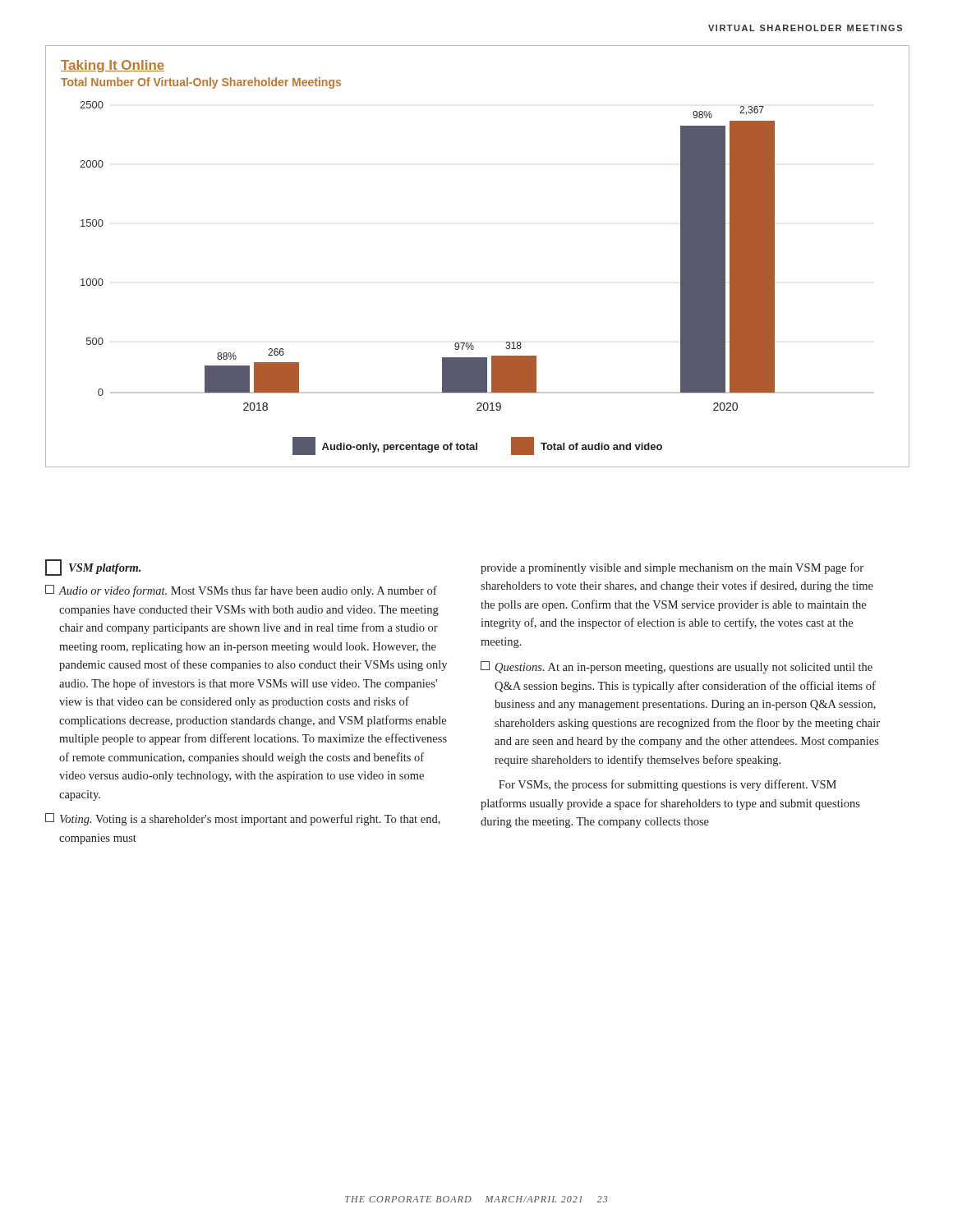Click on the list item with the text "Questions. At an in-person meeting, questions are usually"

682,714
